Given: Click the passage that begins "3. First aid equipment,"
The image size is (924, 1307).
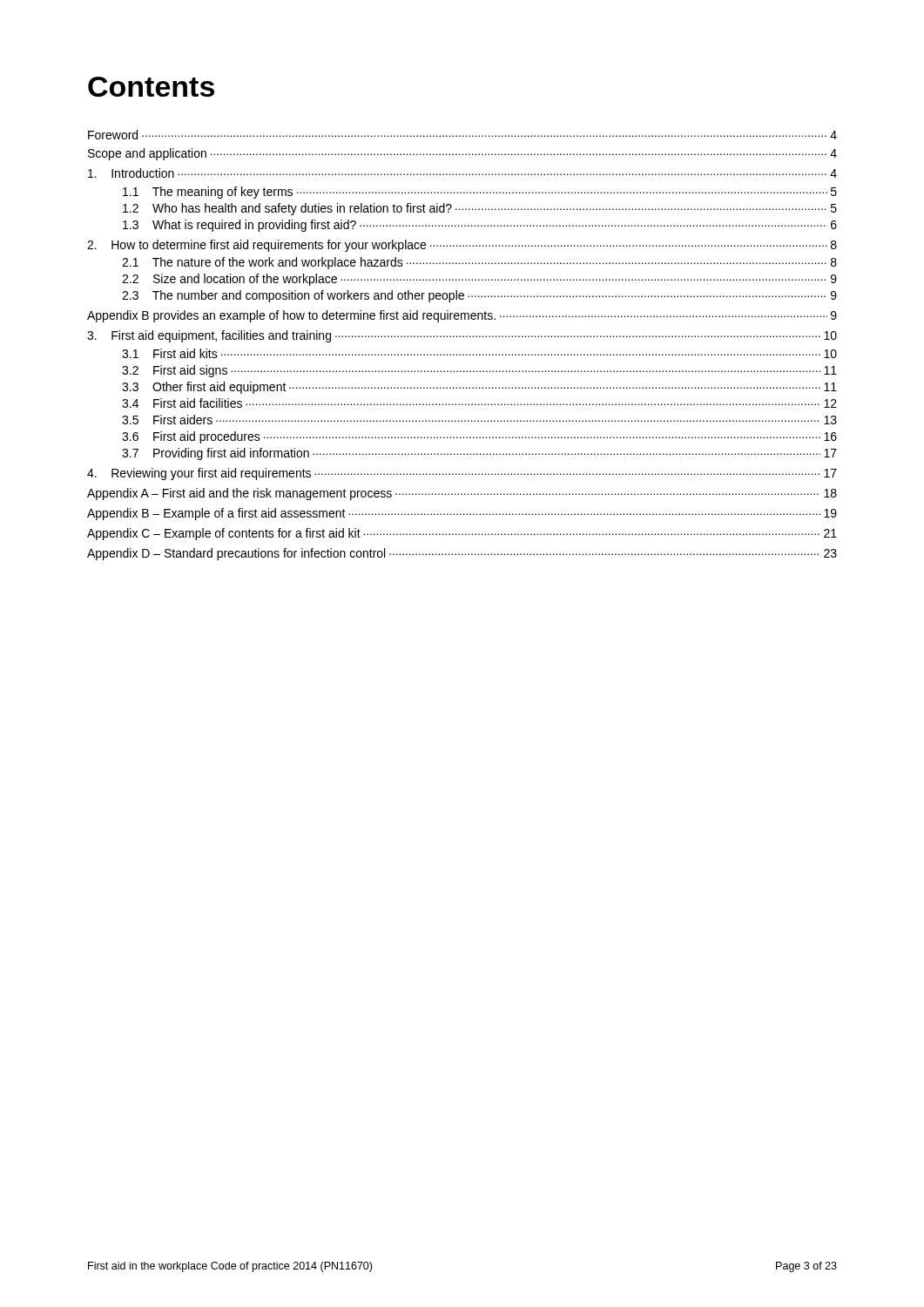Looking at the screenshot, I should click(462, 336).
